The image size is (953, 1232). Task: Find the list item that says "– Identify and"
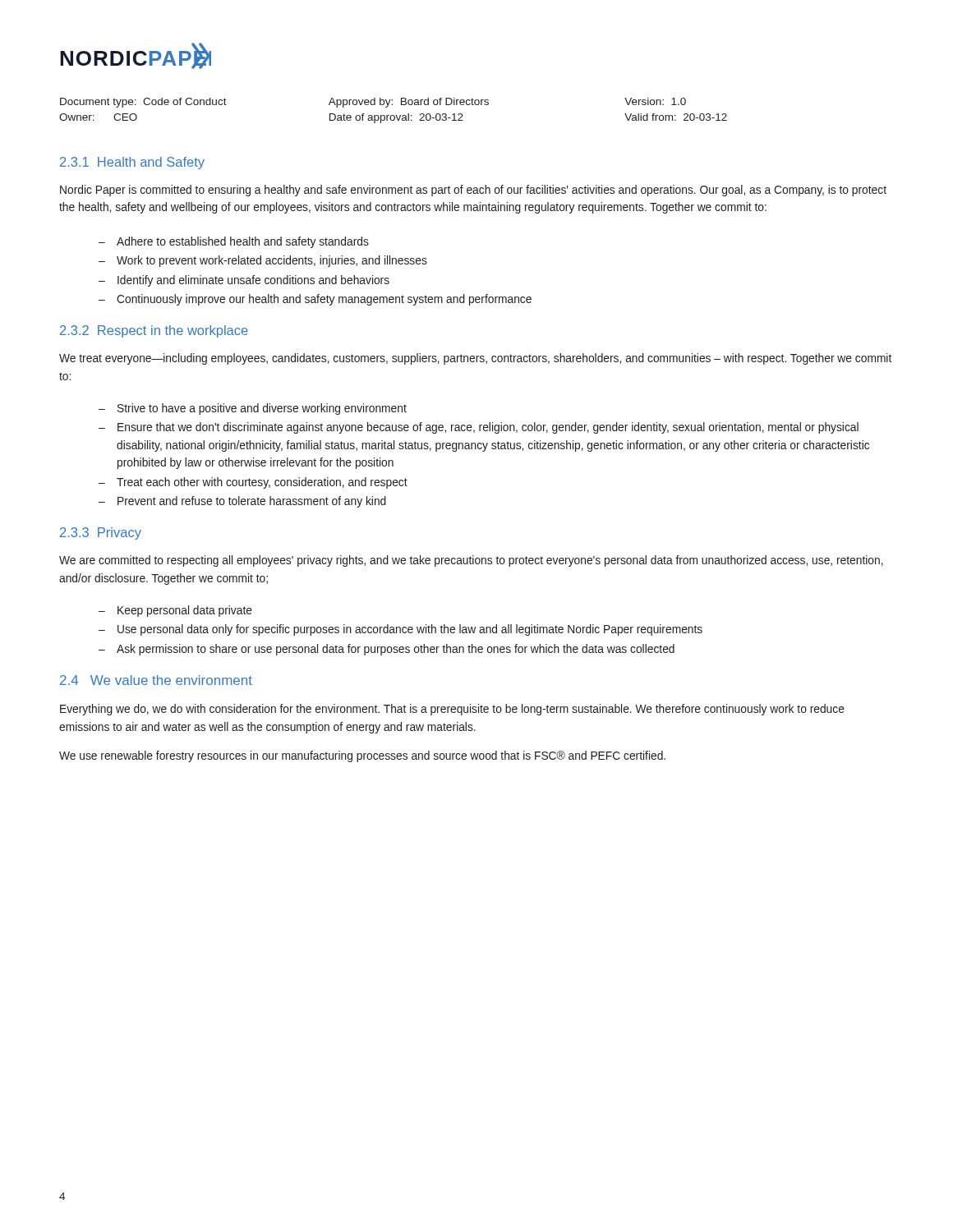[244, 281]
